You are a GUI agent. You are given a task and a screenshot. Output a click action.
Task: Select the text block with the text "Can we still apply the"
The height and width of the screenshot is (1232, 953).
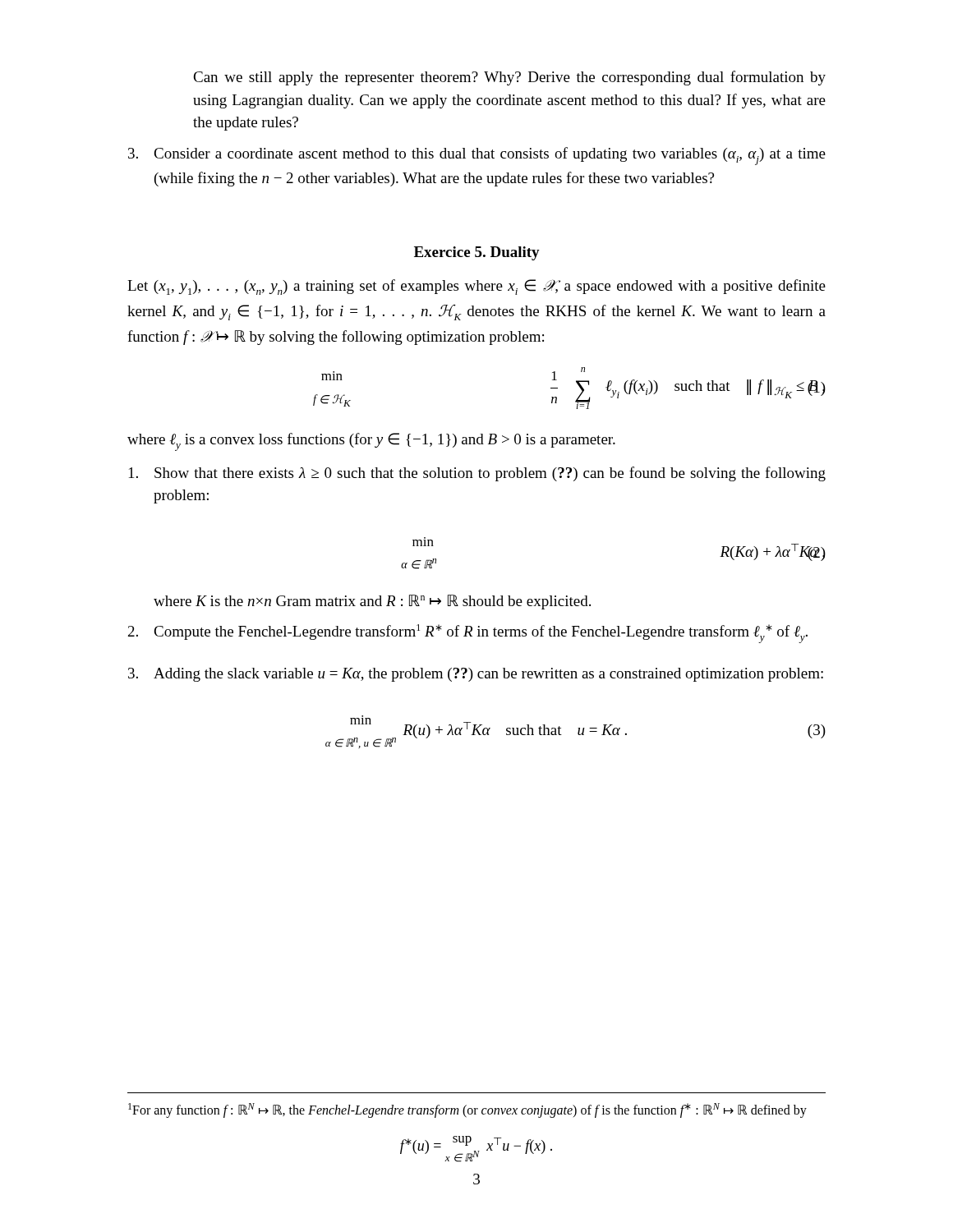[509, 99]
